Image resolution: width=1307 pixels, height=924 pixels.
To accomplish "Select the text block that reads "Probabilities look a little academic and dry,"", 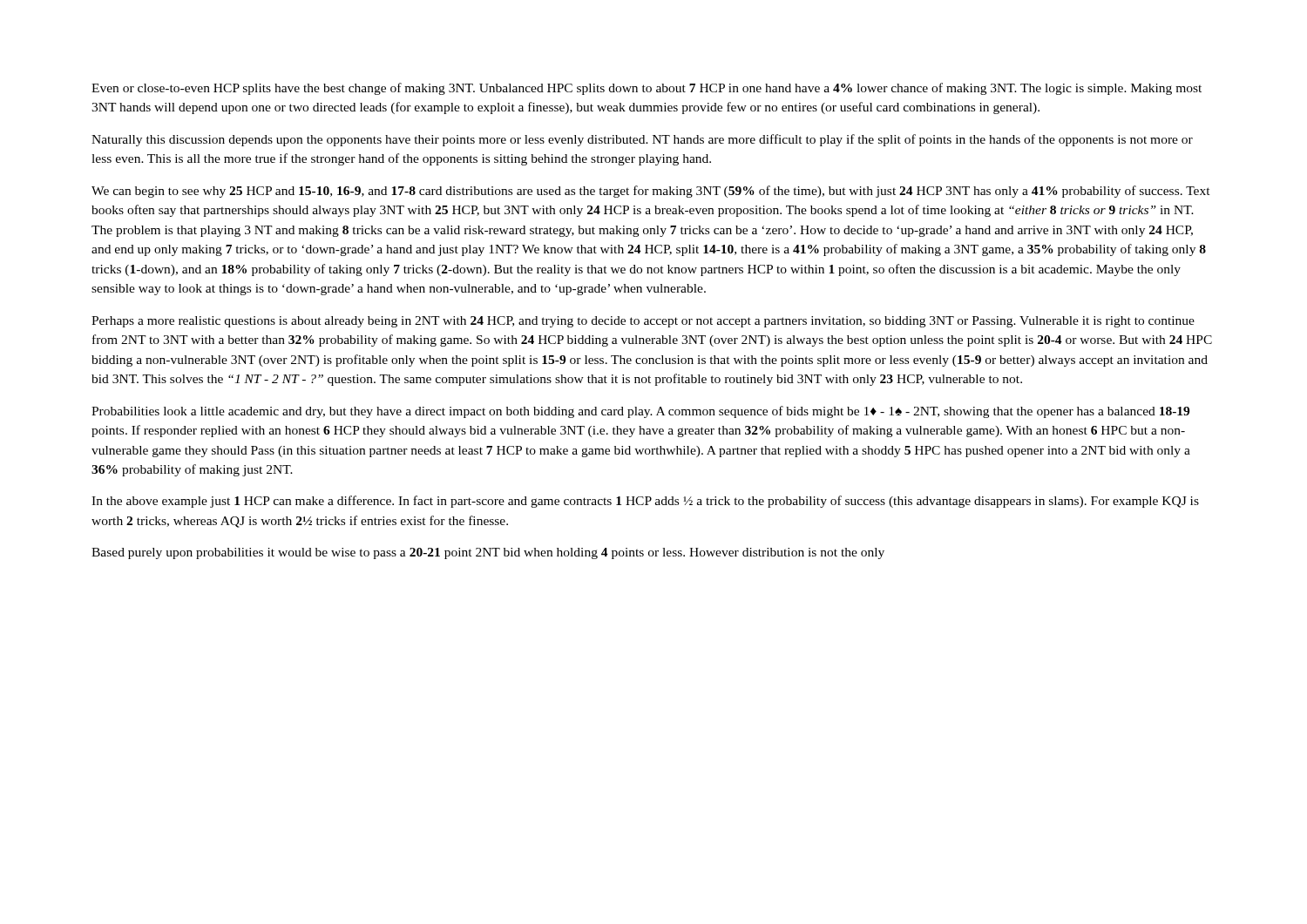I will pyautogui.click(x=654, y=440).
